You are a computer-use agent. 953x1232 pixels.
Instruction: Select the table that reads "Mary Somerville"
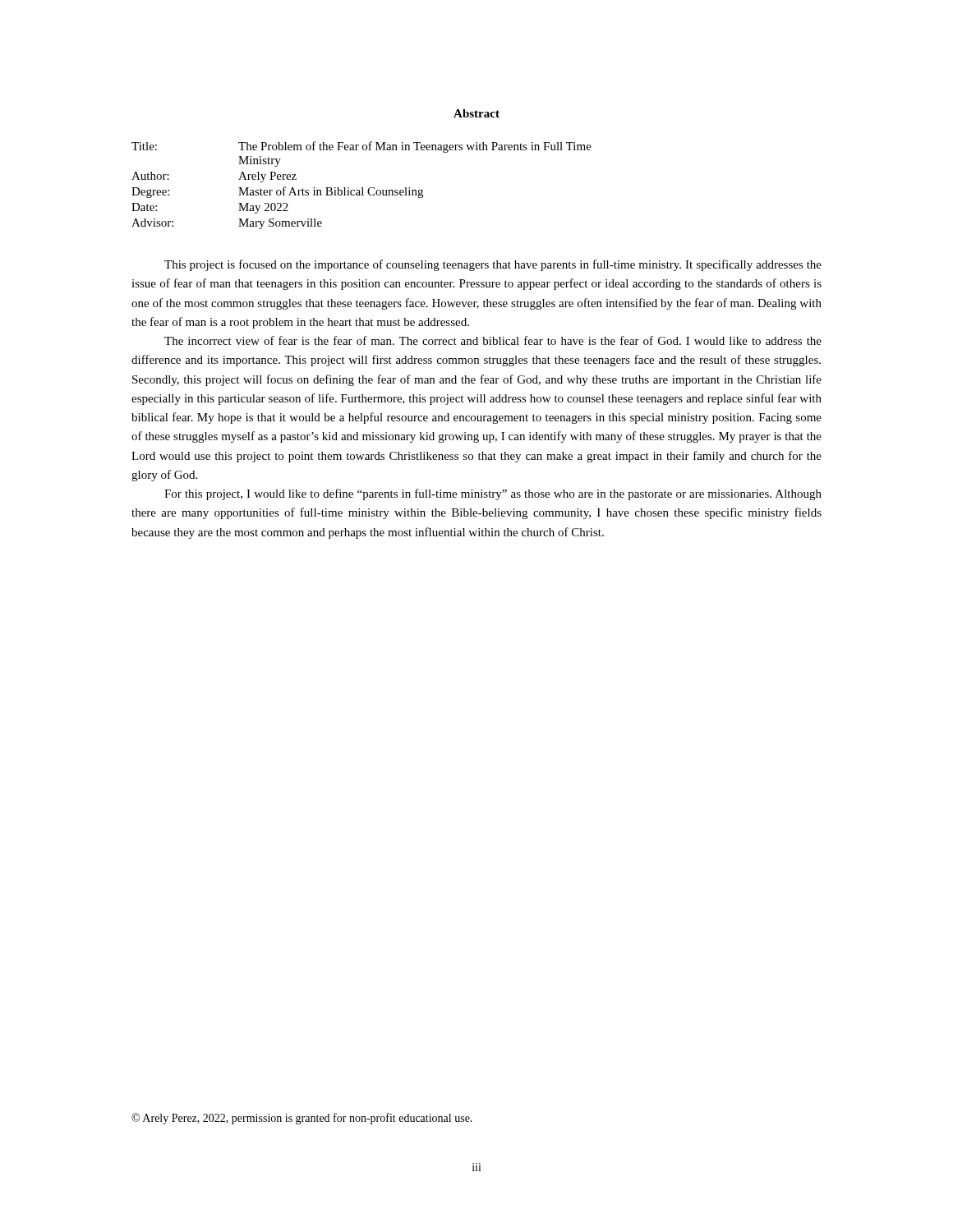[476, 185]
